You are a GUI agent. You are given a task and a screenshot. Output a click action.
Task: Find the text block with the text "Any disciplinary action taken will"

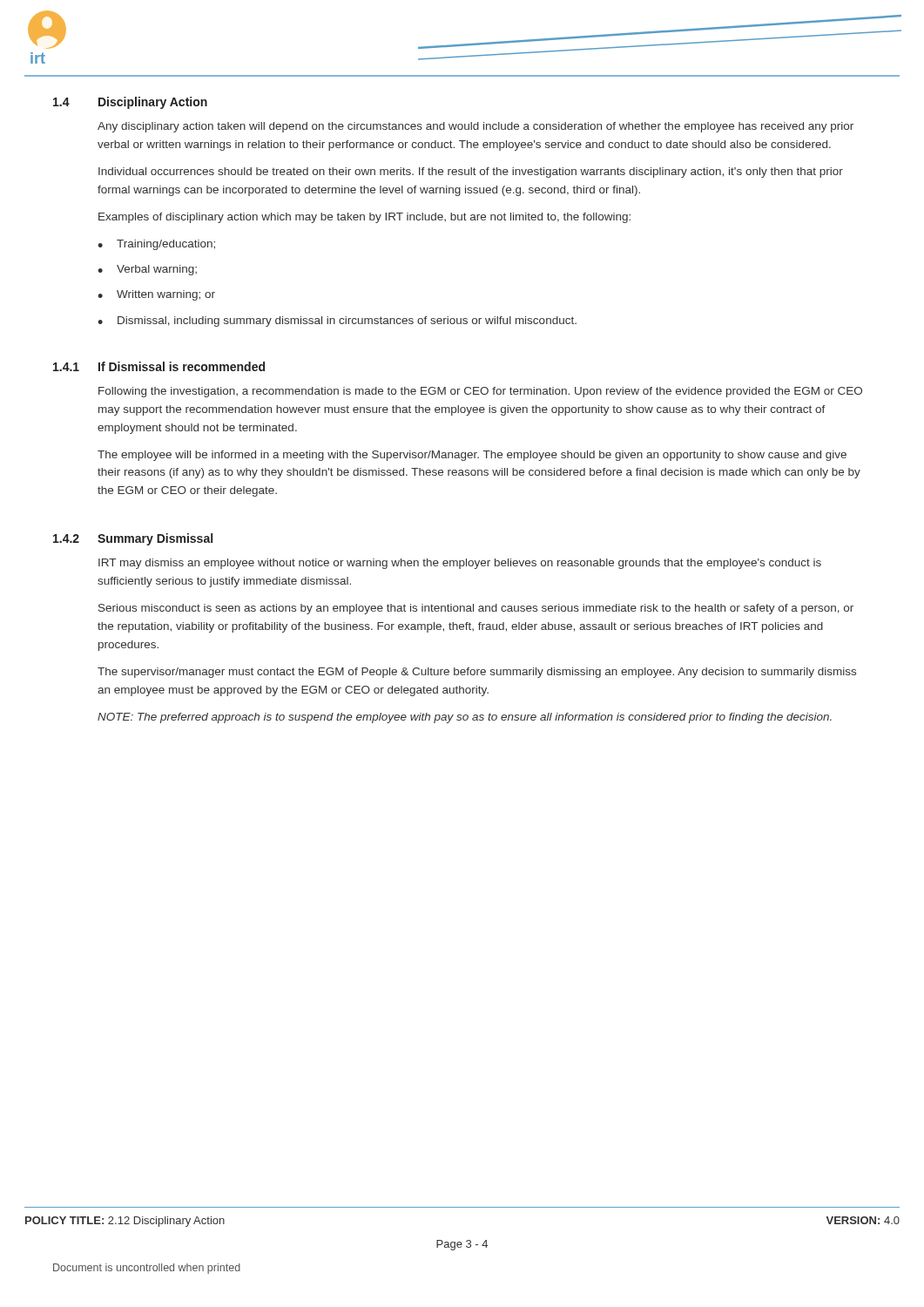tap(476, 135)
